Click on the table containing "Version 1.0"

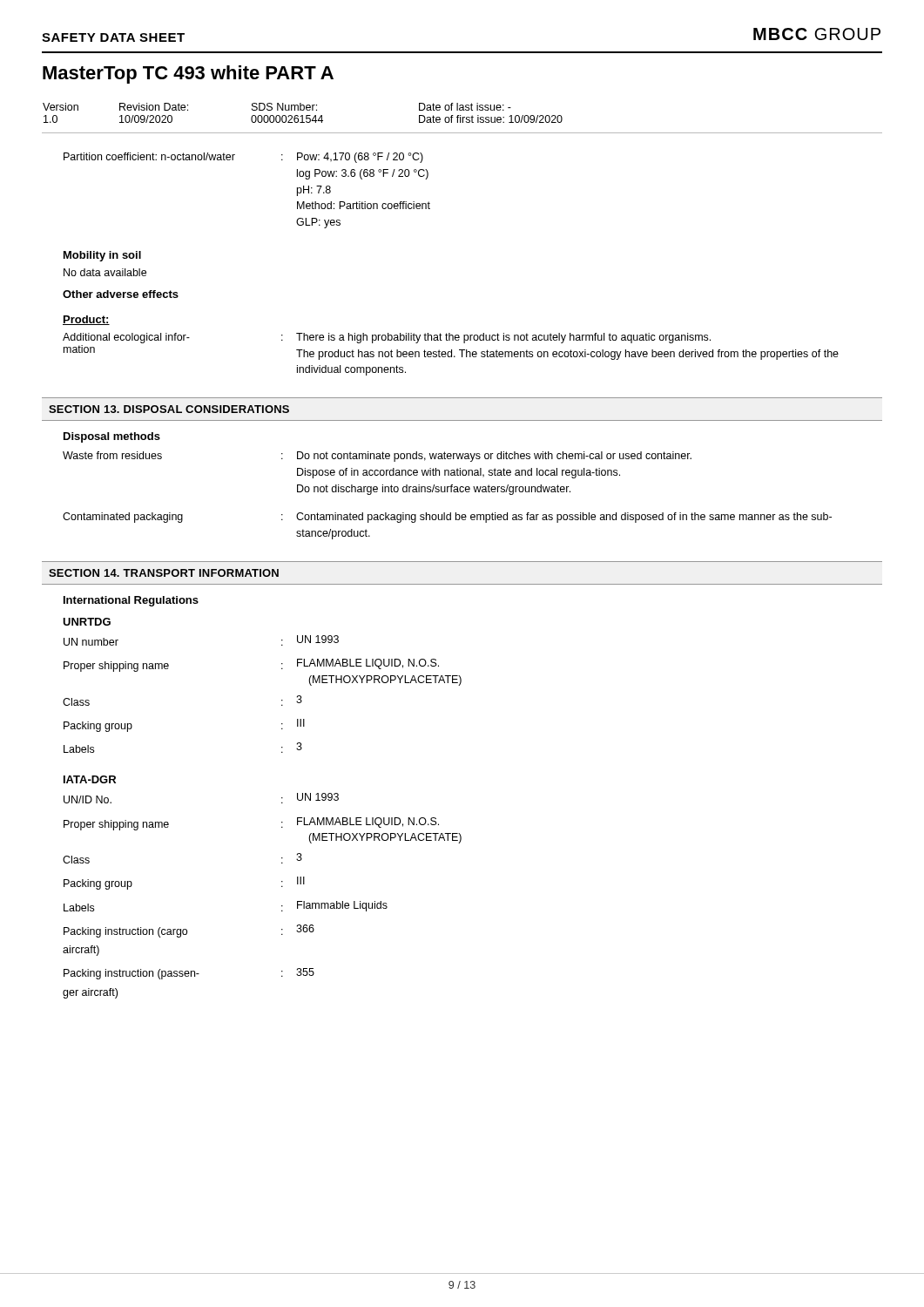click(x=462, y=117)
